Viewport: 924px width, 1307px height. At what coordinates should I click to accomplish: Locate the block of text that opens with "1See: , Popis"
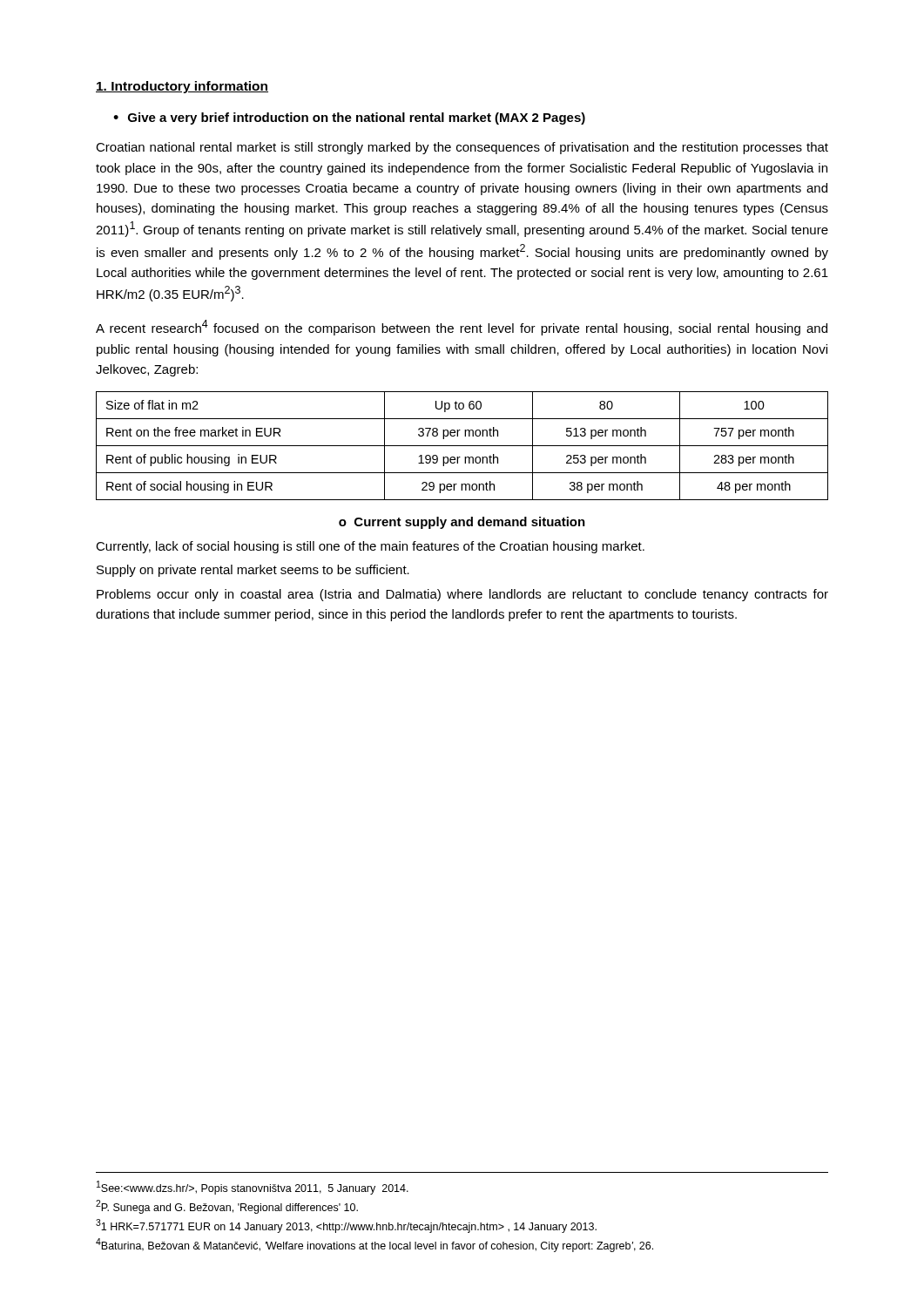tap(375, 1216)
